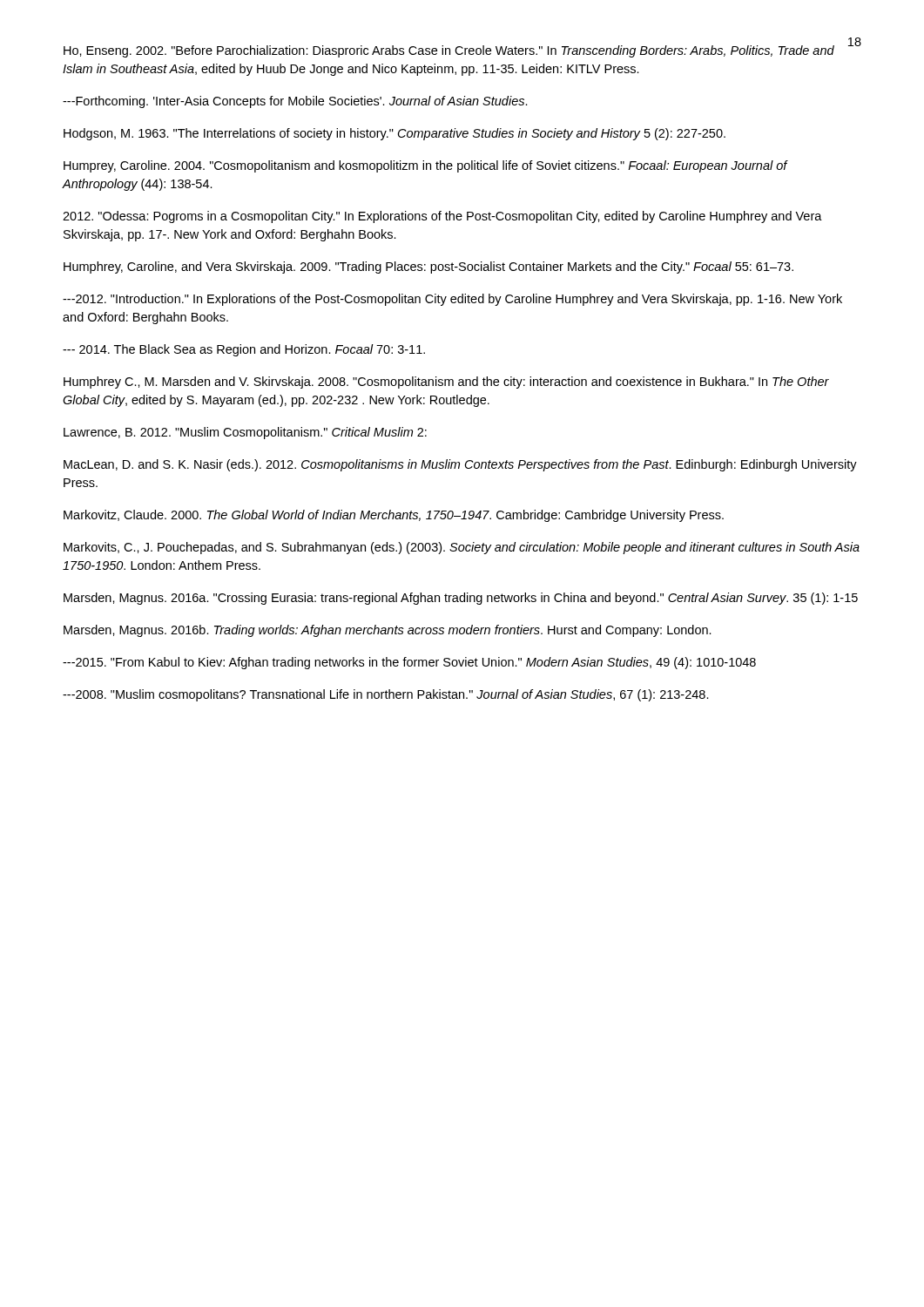
Task: Locate the block starting "Markovitz, Claude. 2000. The Global World of Indian"
Action: click(394, 515)
